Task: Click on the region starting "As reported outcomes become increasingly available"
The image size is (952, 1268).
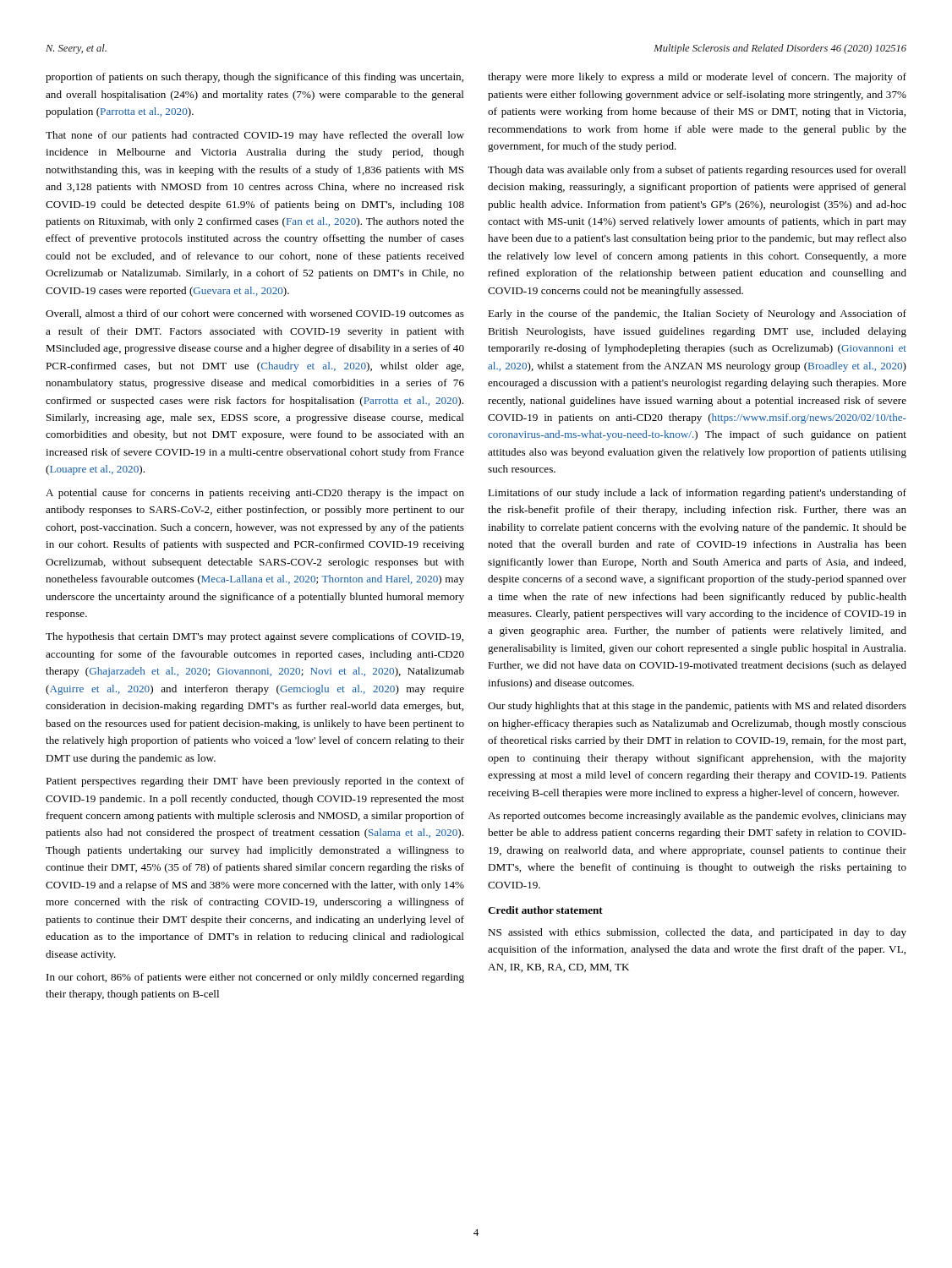Action: [697, 850]
